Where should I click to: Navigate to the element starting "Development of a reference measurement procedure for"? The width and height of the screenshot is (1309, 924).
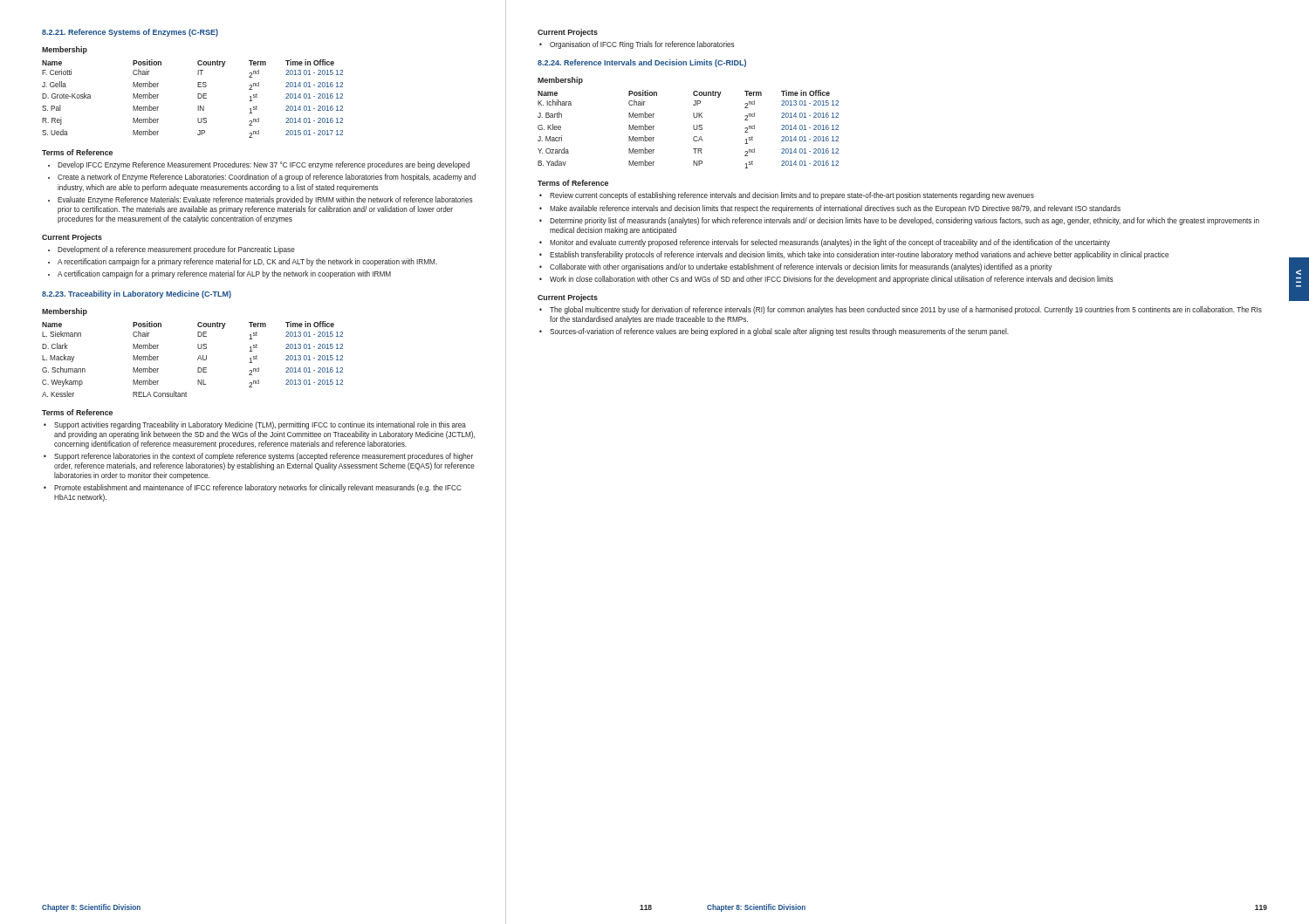point(176,250)
